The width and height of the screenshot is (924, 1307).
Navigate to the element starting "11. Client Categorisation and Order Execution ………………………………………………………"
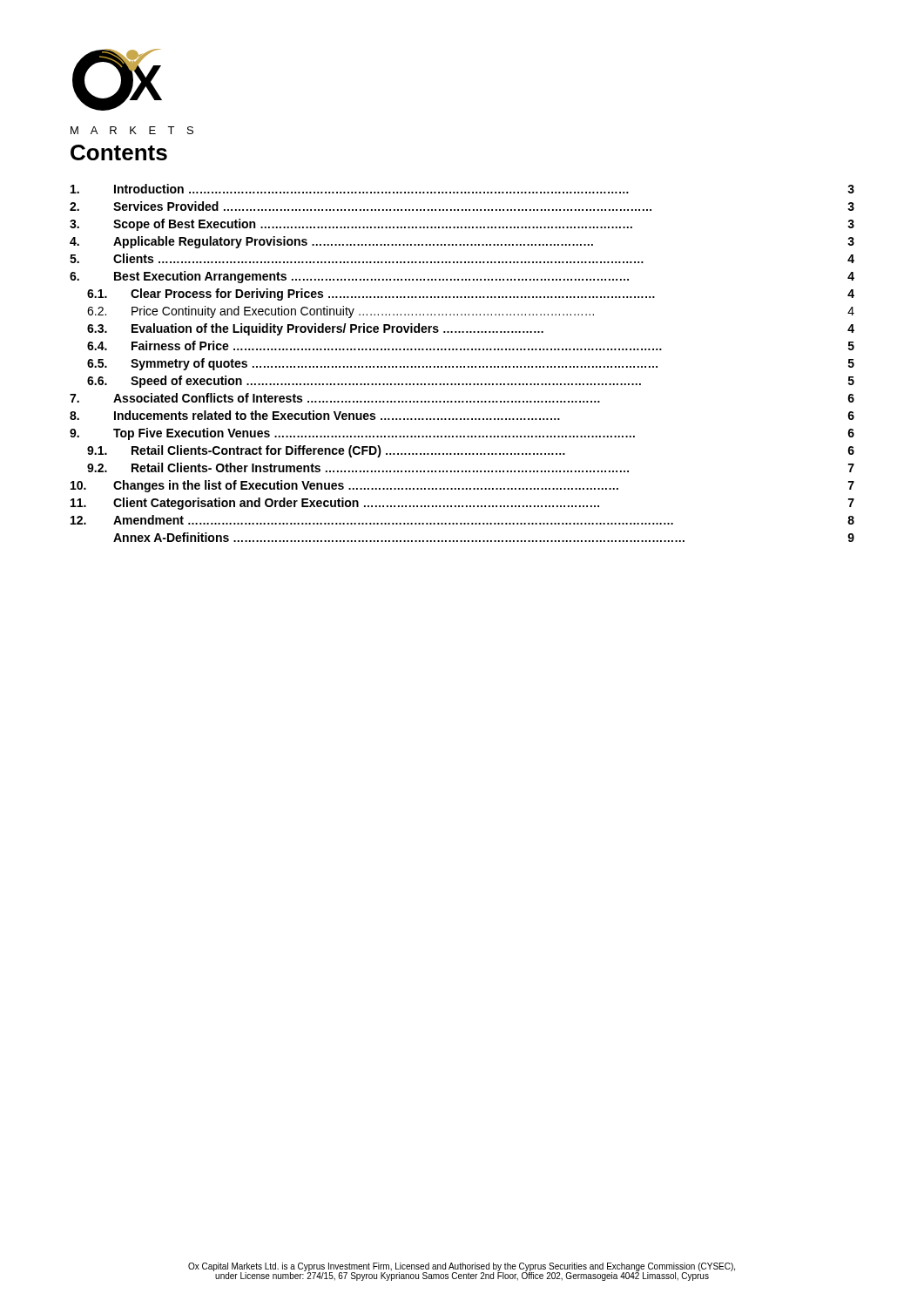tap(462, 503)
